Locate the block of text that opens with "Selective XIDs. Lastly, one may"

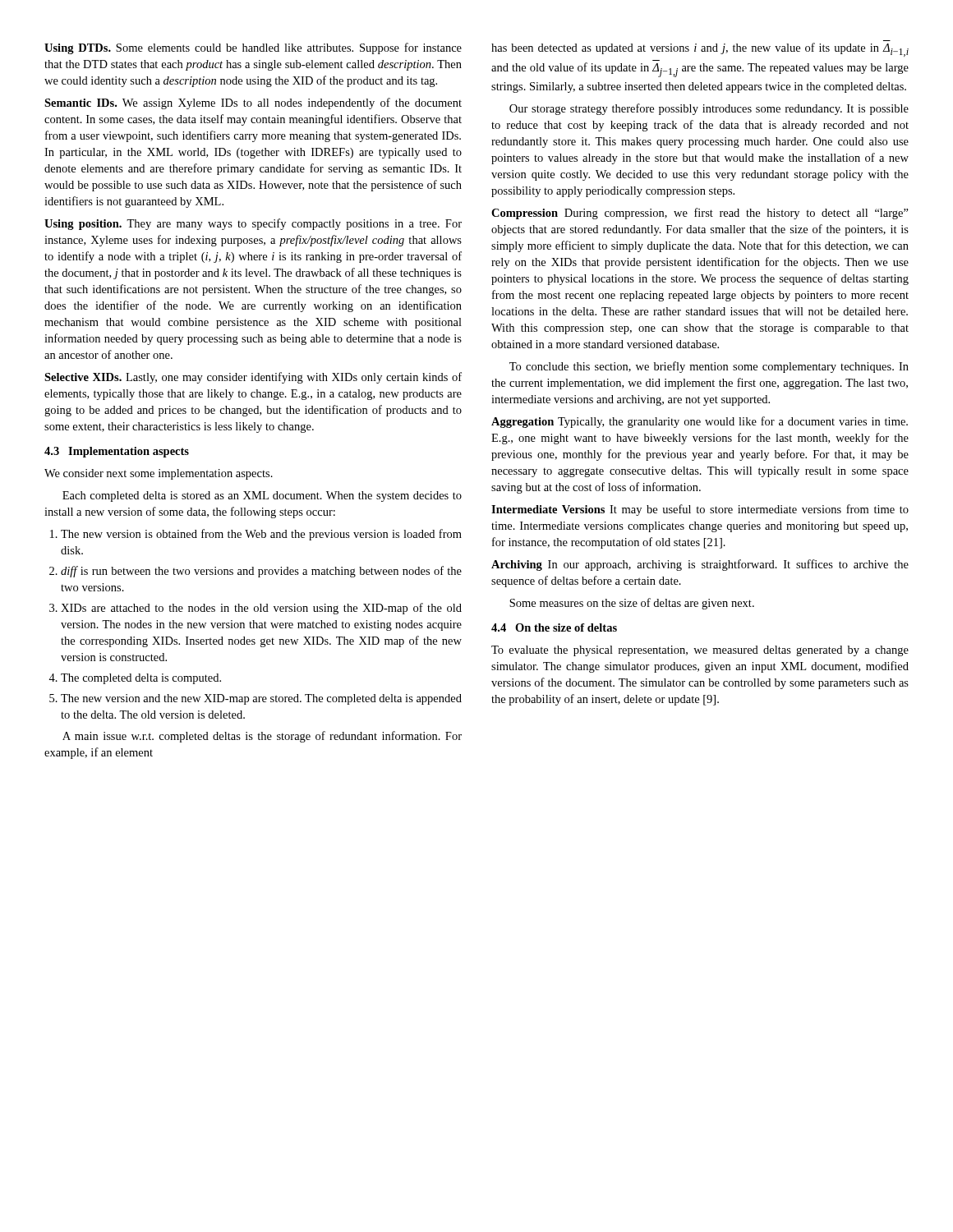click(253, 402)
